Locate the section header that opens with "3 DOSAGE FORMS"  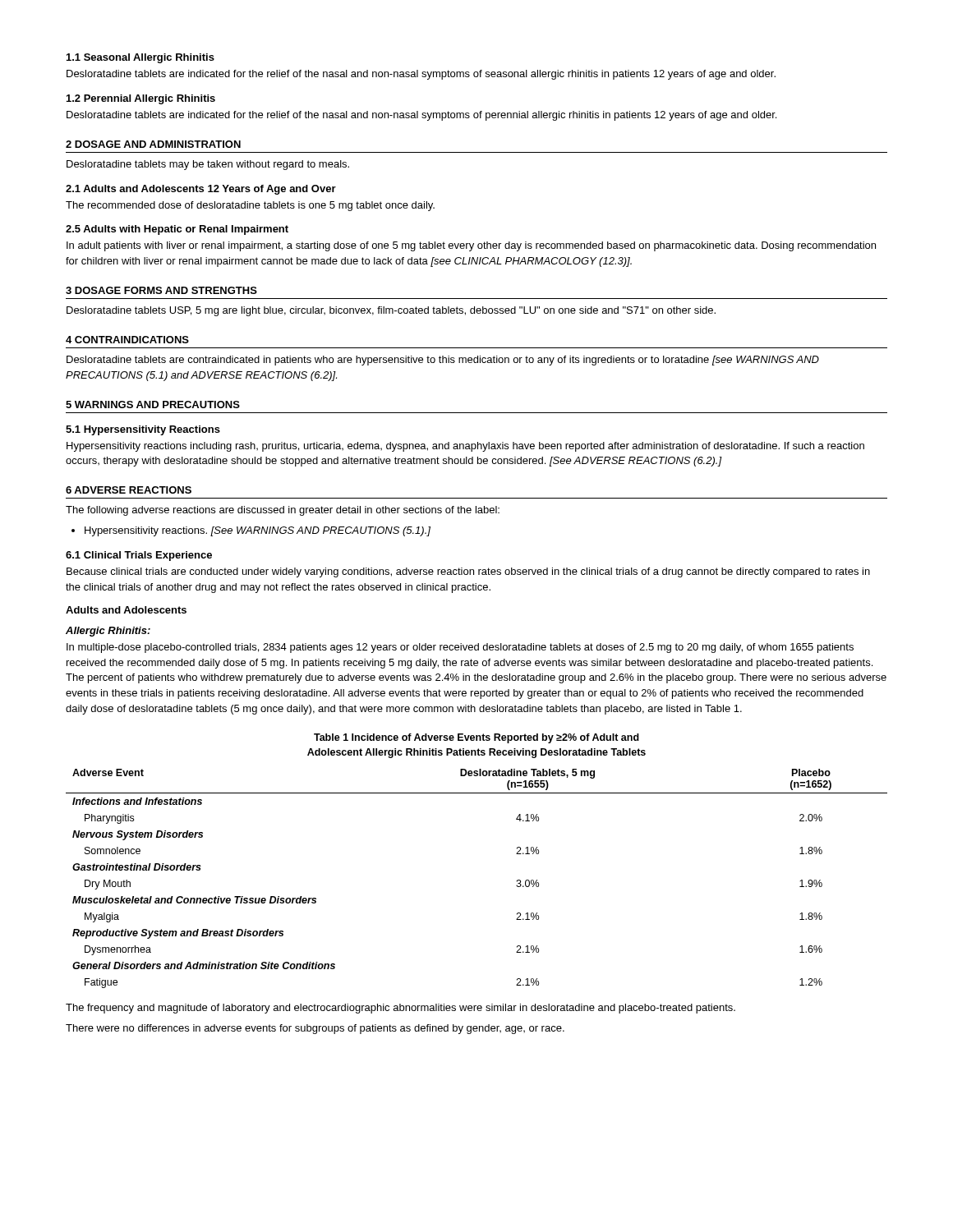[476, 292]
